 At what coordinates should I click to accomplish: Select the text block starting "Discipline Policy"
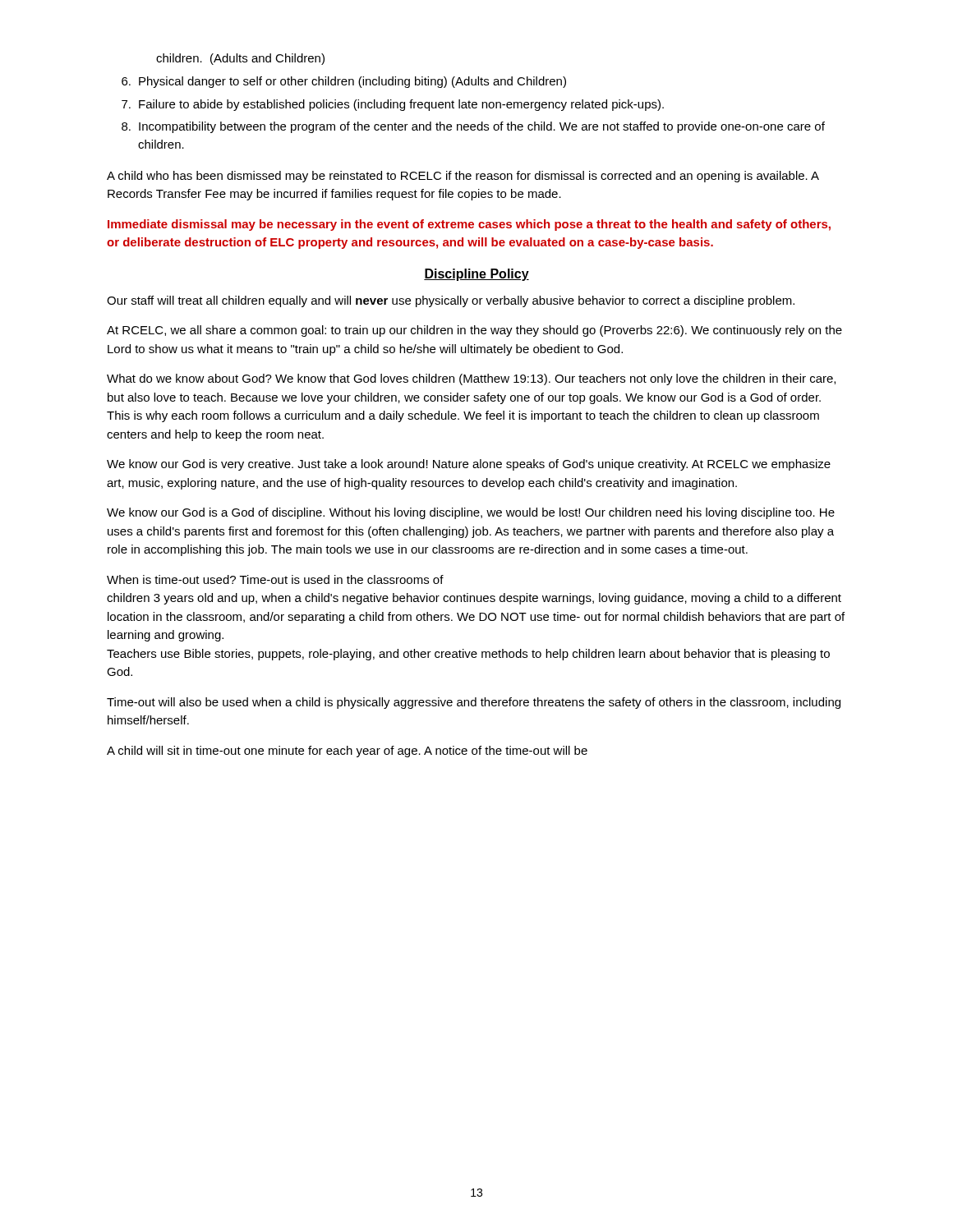point(476,274)
